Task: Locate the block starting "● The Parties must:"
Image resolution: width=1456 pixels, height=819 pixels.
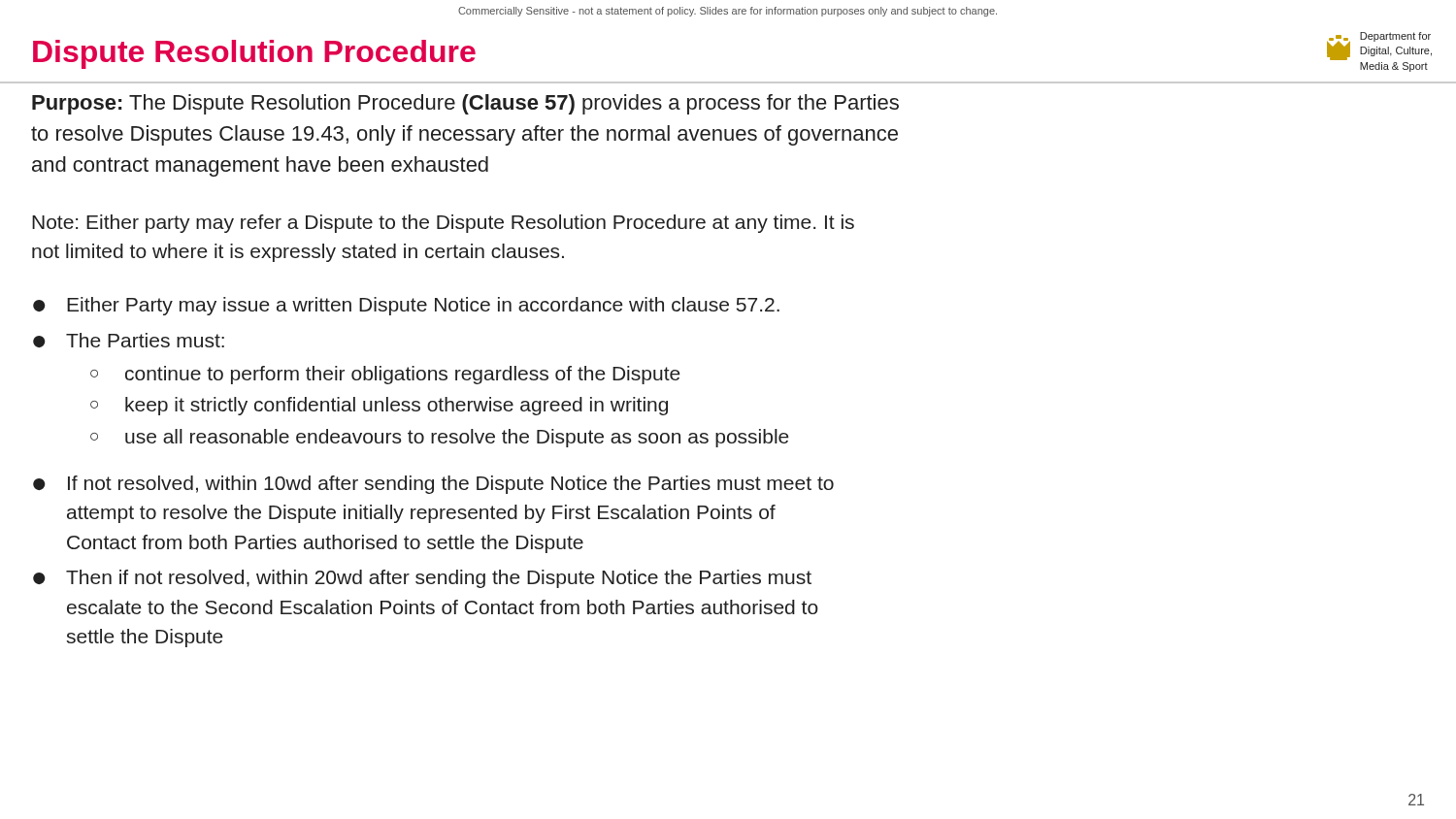Action: point(128,342)
